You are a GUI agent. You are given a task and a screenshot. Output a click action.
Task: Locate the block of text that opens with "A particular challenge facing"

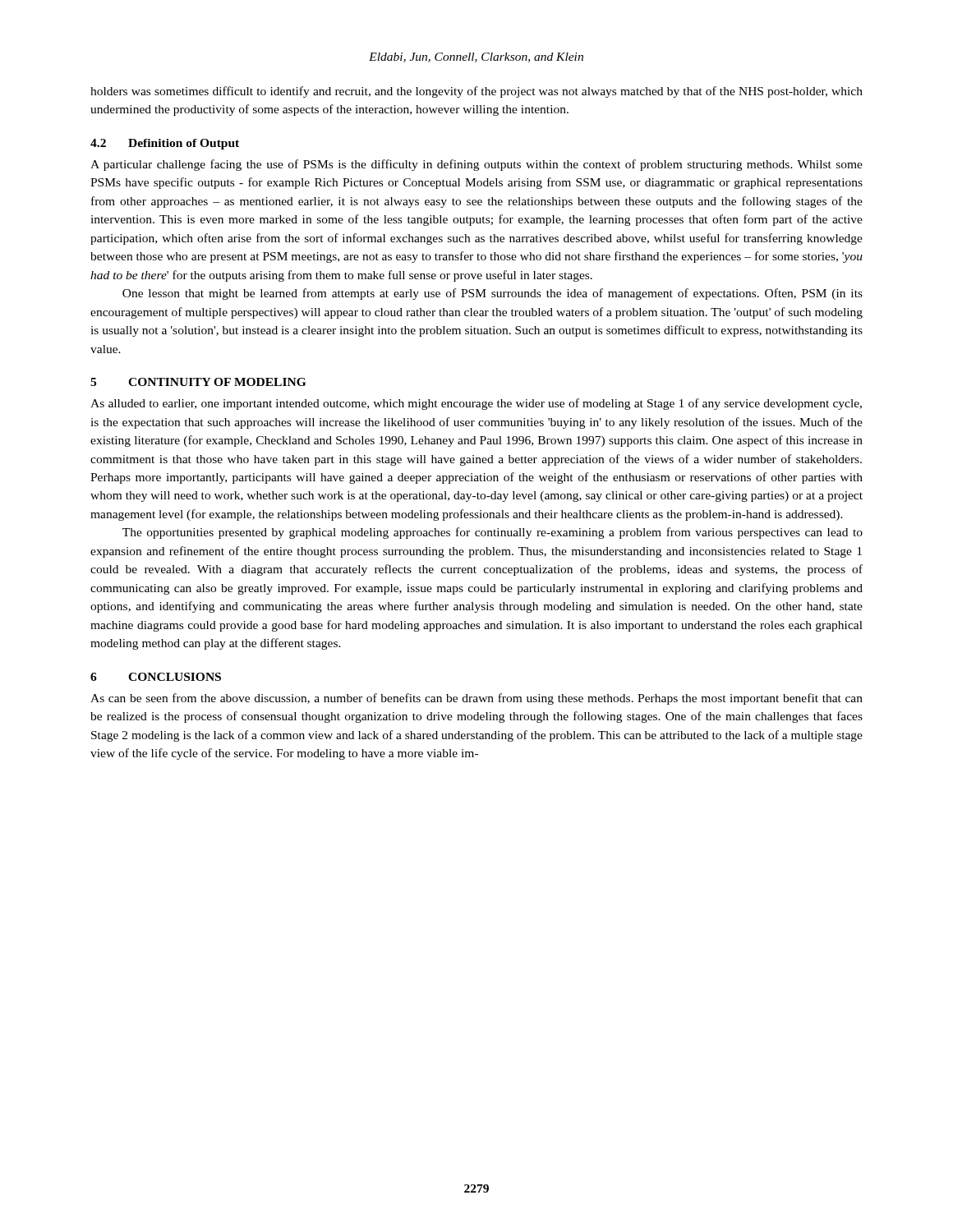point(476,220)
